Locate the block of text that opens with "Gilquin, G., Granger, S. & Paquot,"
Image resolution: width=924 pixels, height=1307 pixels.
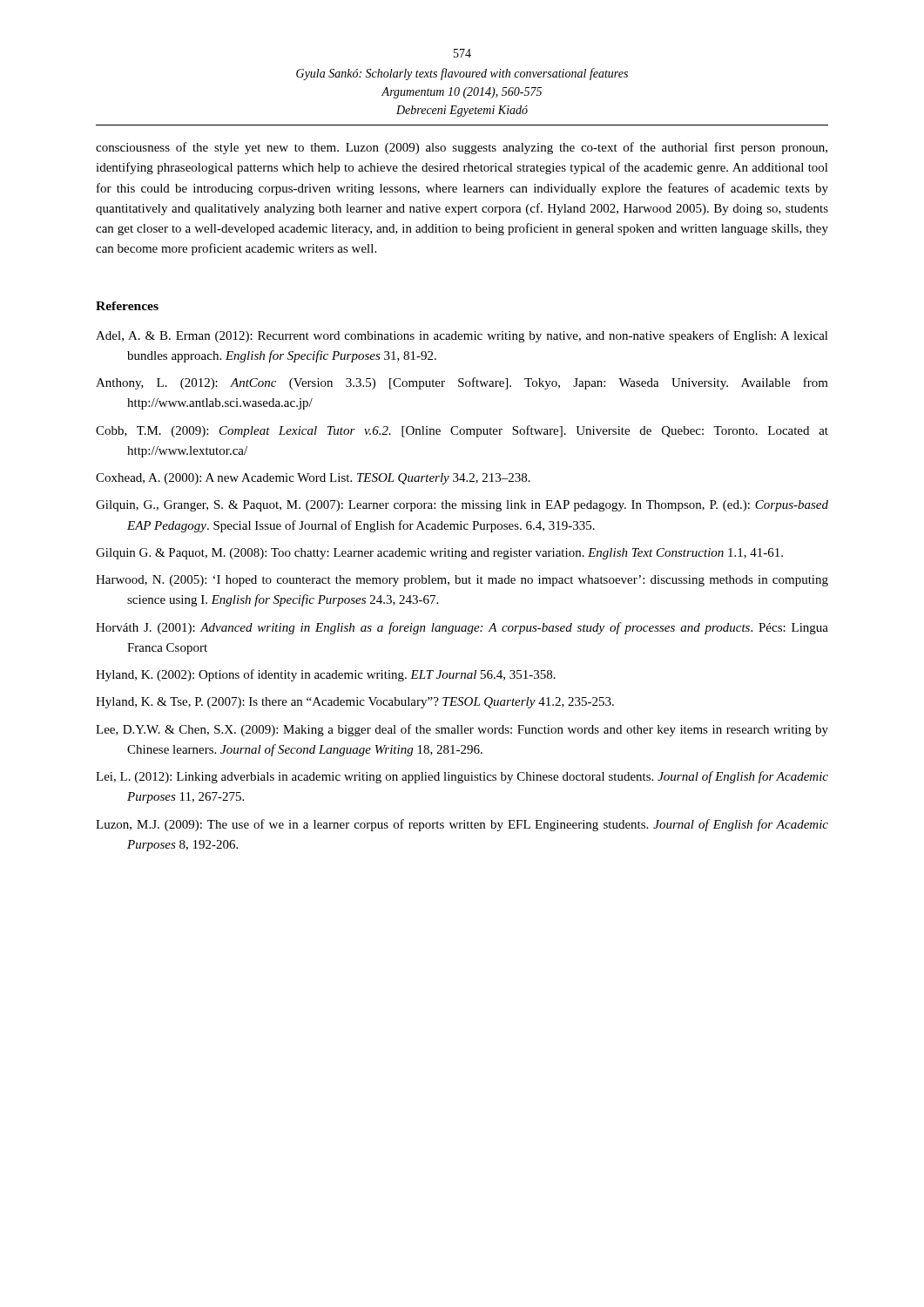(x=462, y=515)
